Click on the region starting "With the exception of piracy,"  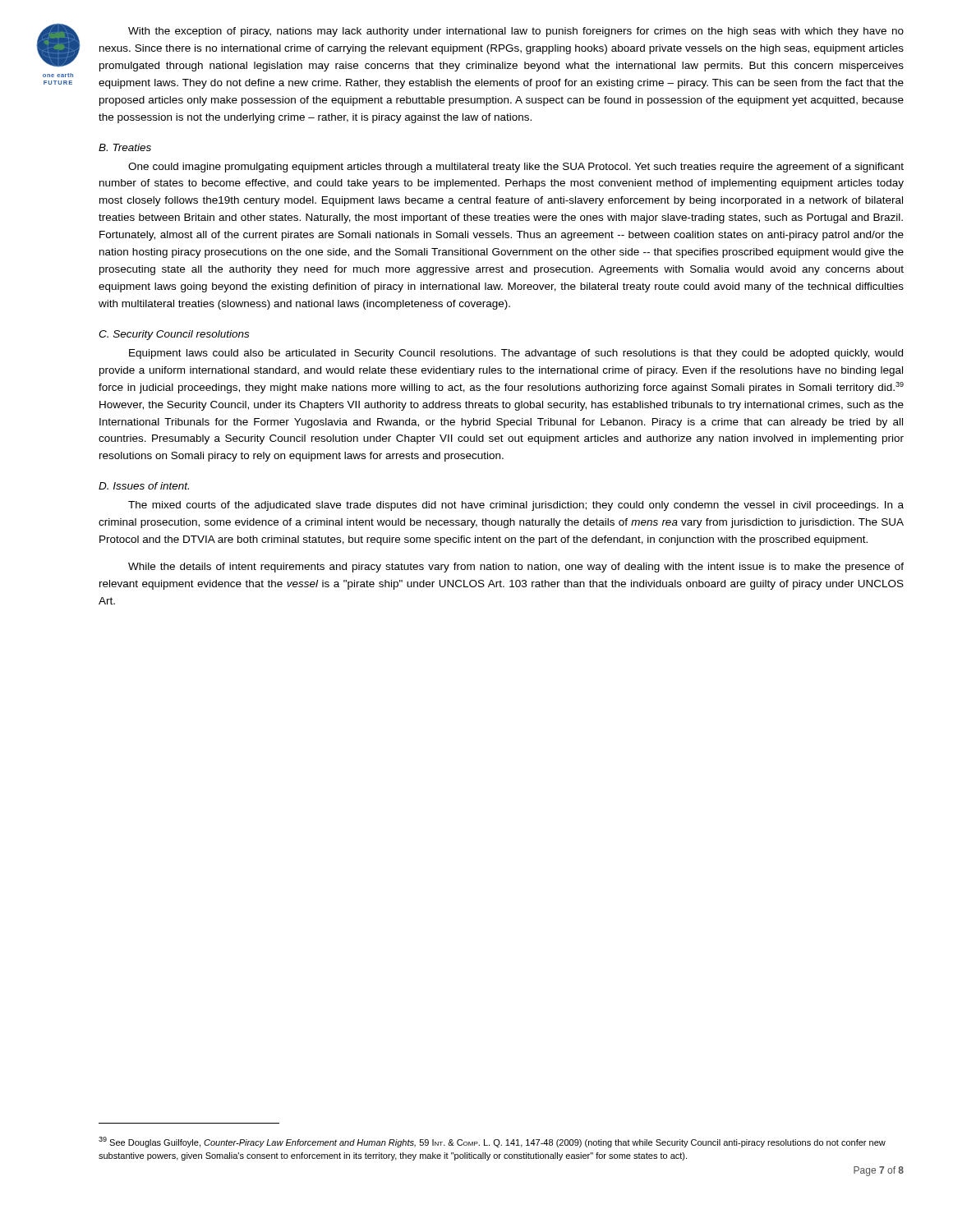click(501, 74)
